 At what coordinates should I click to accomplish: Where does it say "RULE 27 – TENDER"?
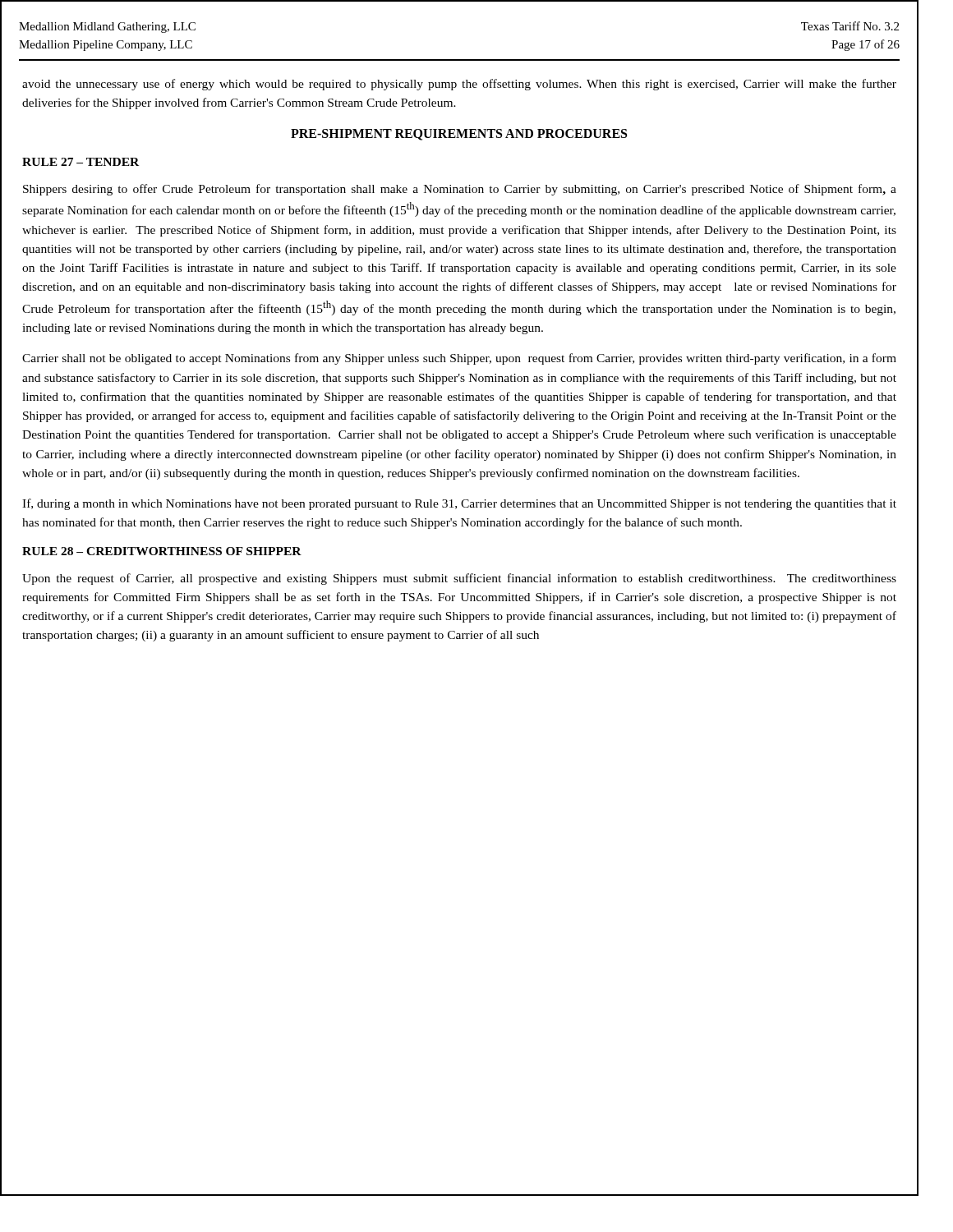tap(81, 161)
